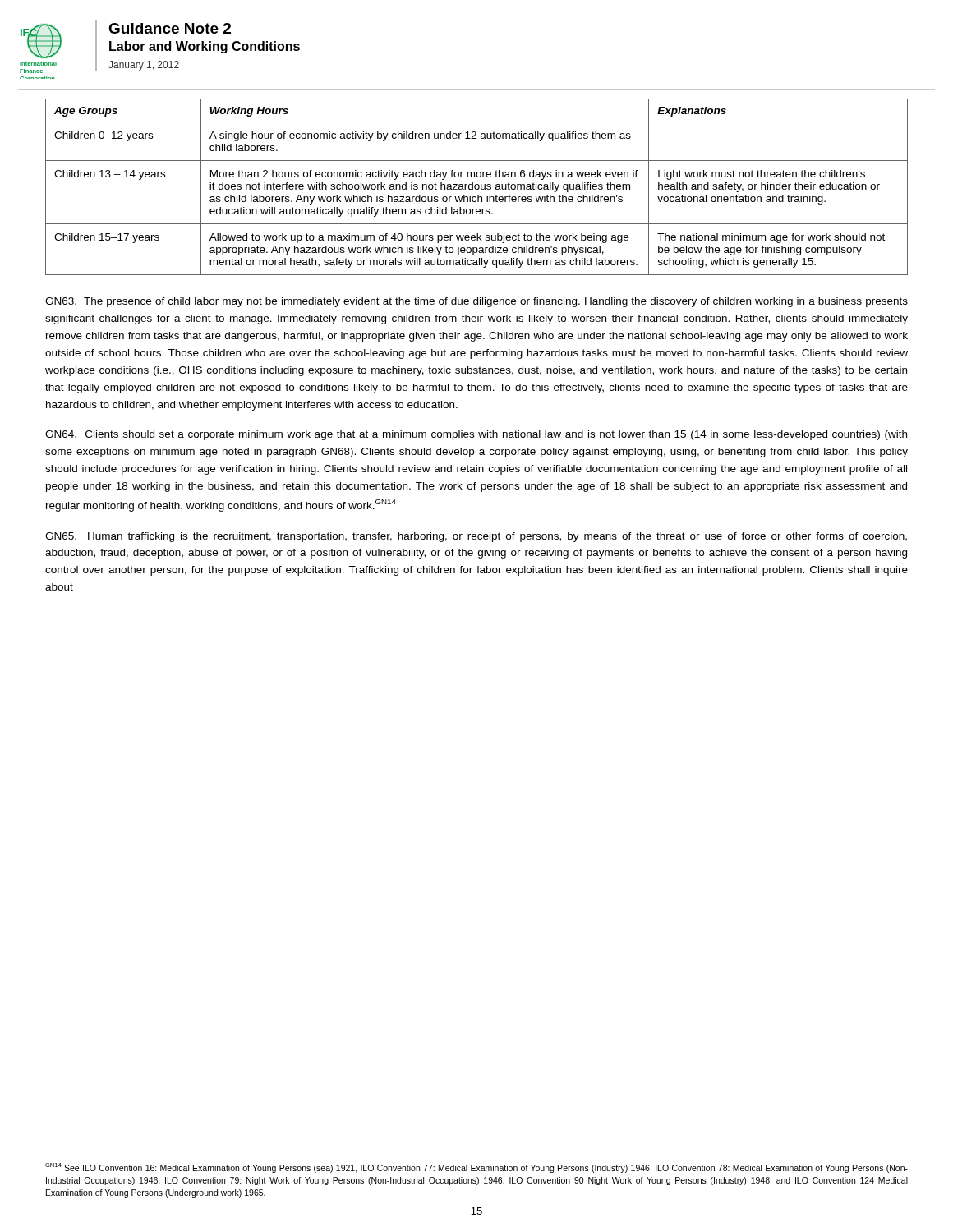This screenshot has height=1232, width=953.
Task: Find the element starting "GN14 See ILO Convention 16: Medical Examination"
Action: 476,1180
